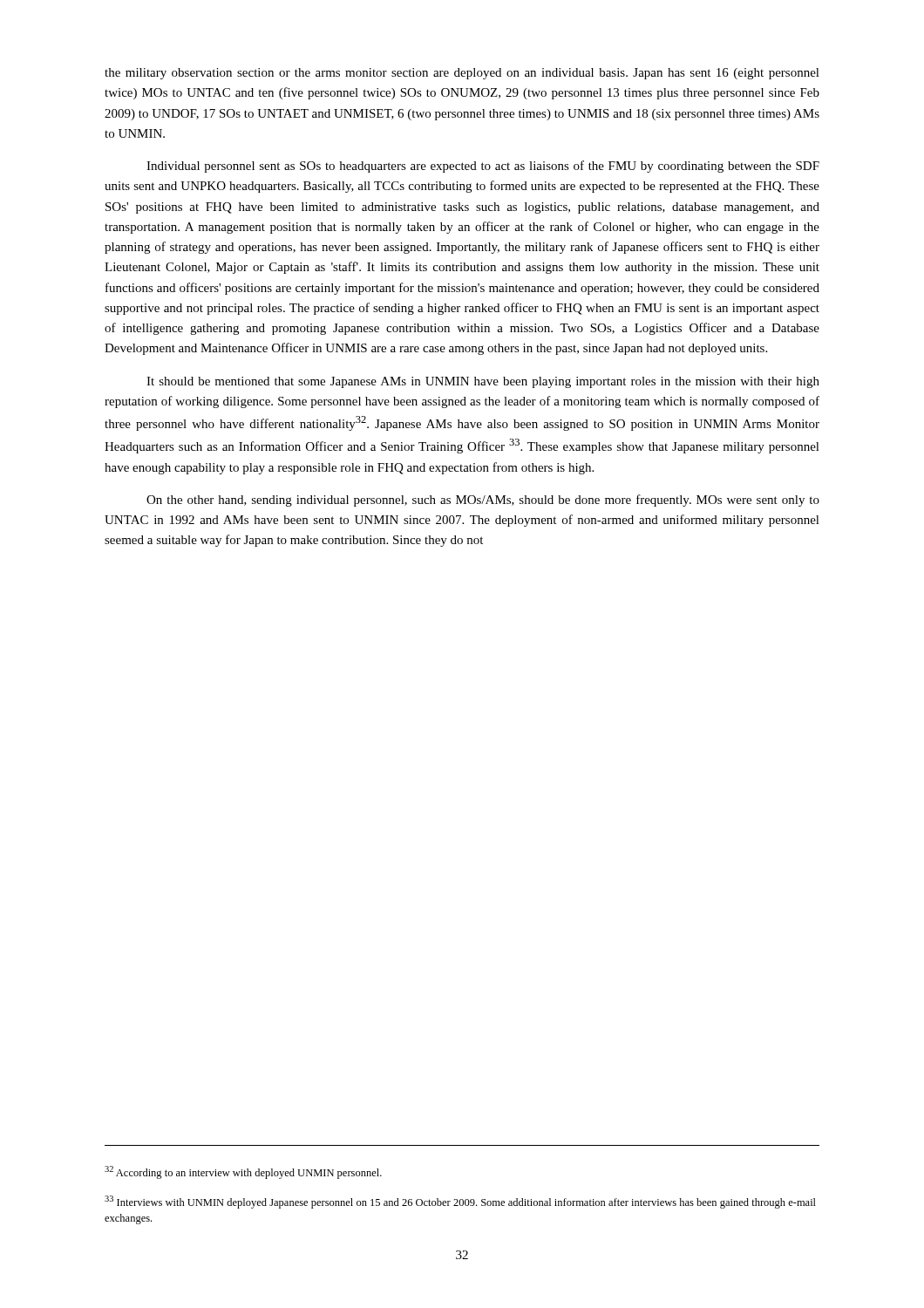Point to the block beginning "Individual personnel sent as SOs"
The width and height of the screenshot is (924, 1308).
point(462,257)
